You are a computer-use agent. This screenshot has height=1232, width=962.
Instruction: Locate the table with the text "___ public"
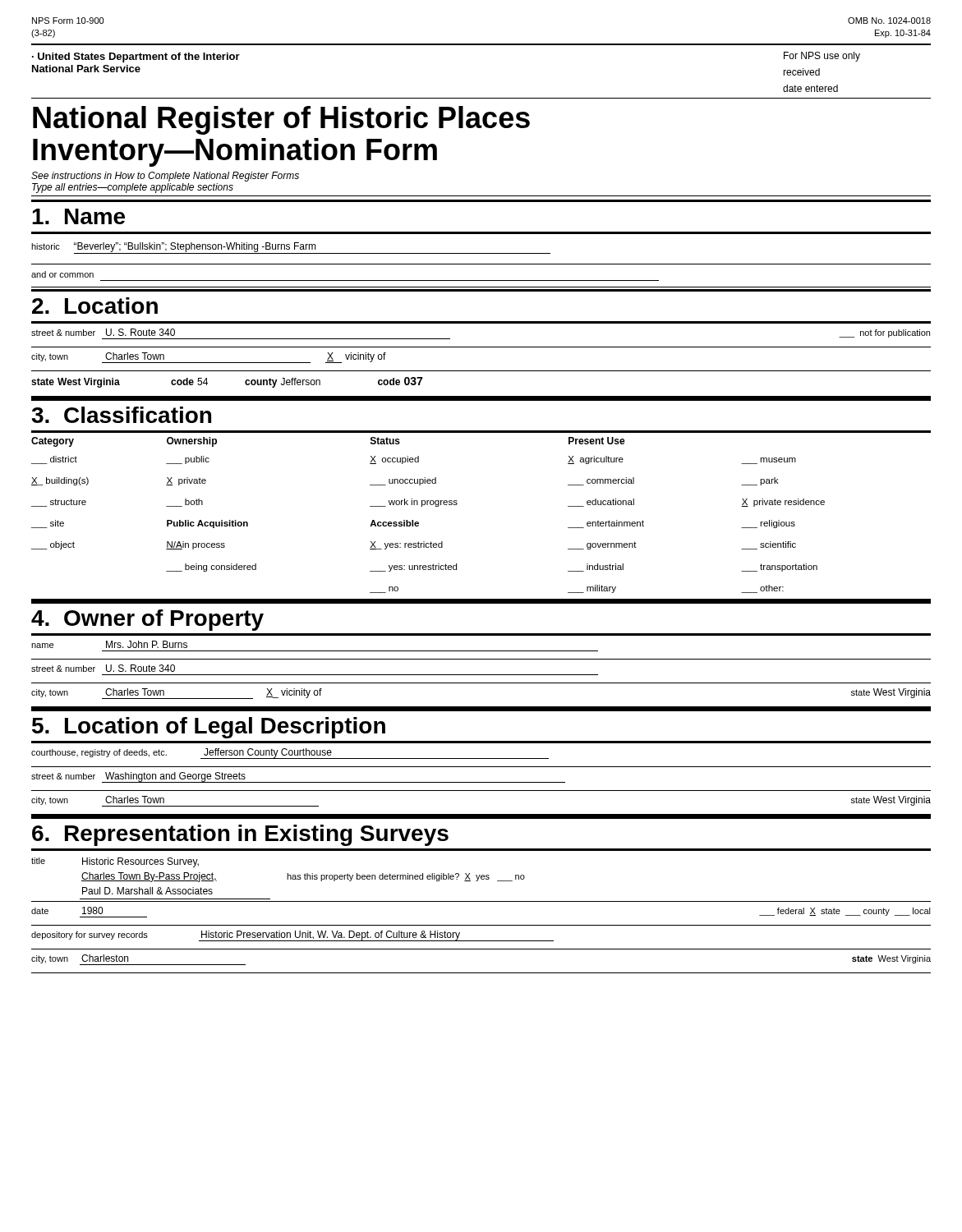[x=481, y=517]
